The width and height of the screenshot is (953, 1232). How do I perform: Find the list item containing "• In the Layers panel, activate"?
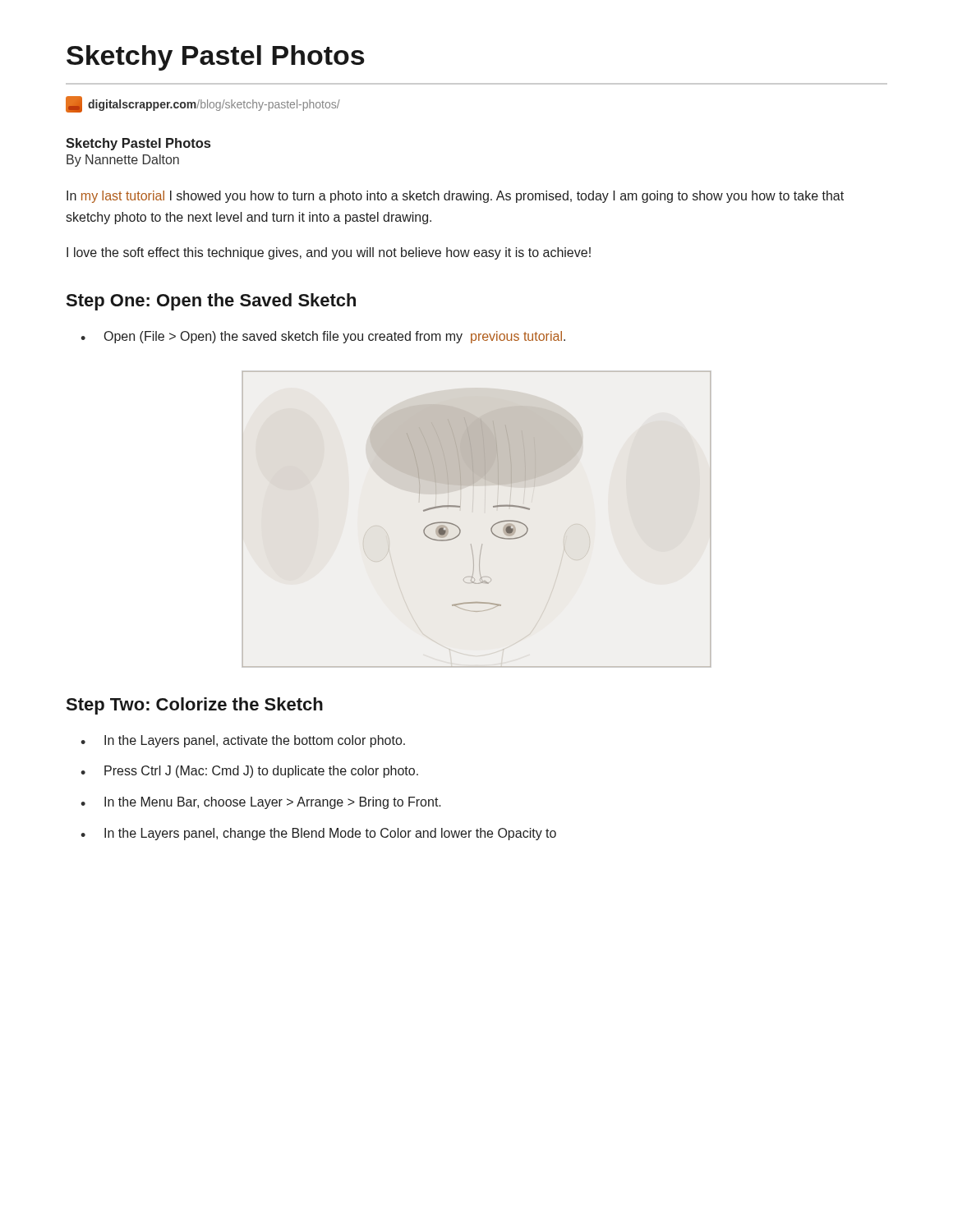(x=243, y=742)
